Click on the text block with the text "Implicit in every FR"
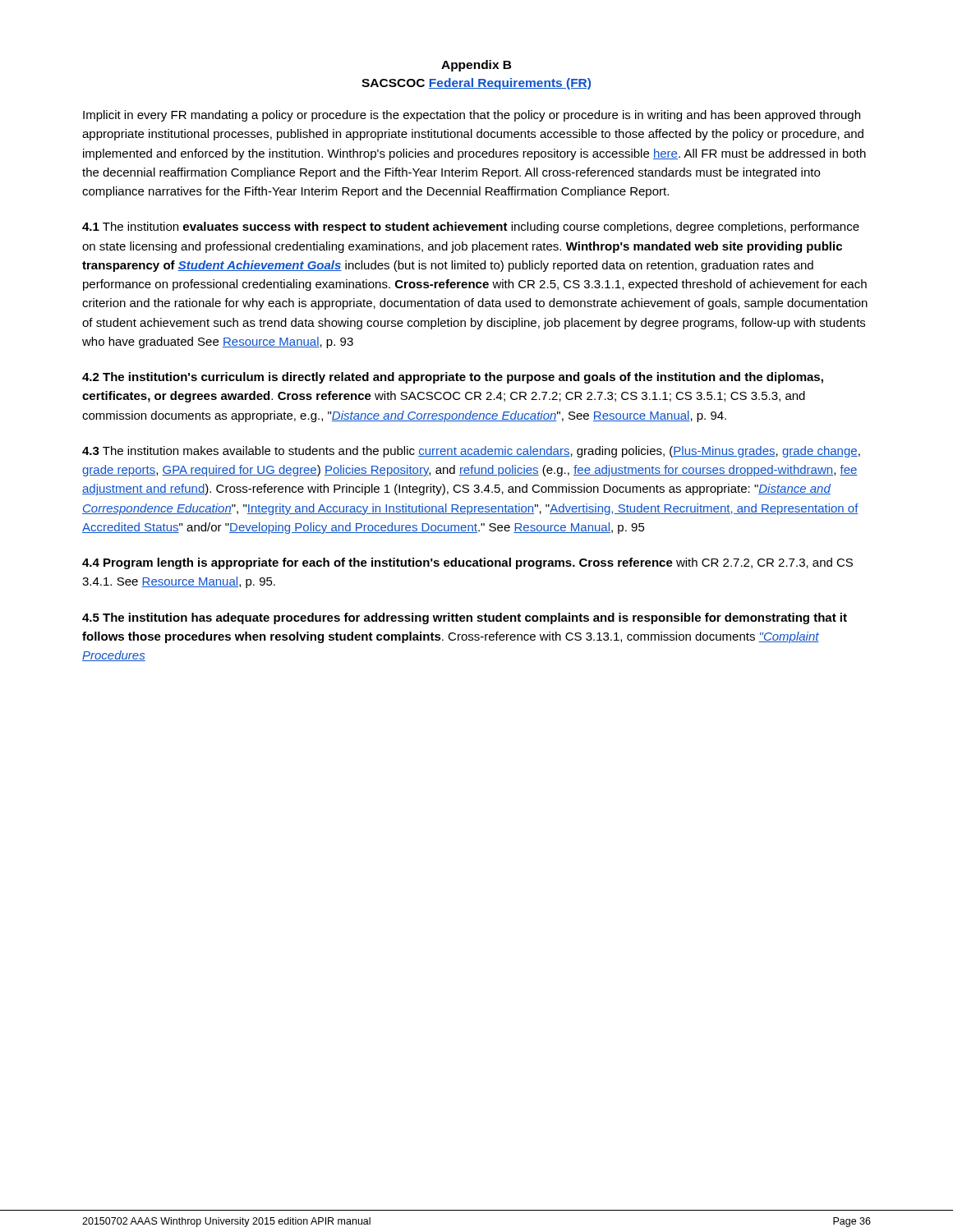 point(474,153)
